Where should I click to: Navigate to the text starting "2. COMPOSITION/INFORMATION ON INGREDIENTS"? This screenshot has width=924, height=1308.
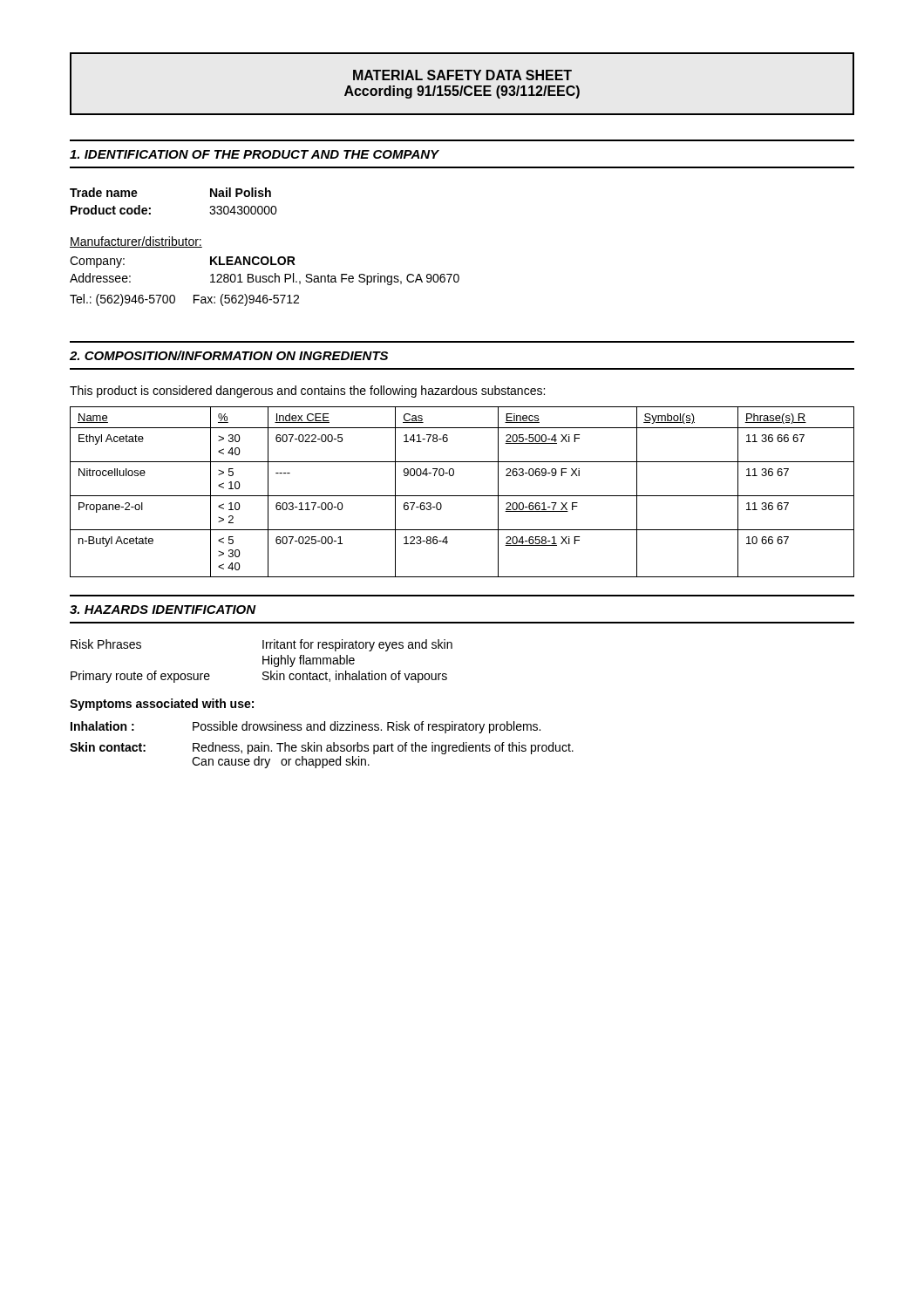tap(229, 355)
